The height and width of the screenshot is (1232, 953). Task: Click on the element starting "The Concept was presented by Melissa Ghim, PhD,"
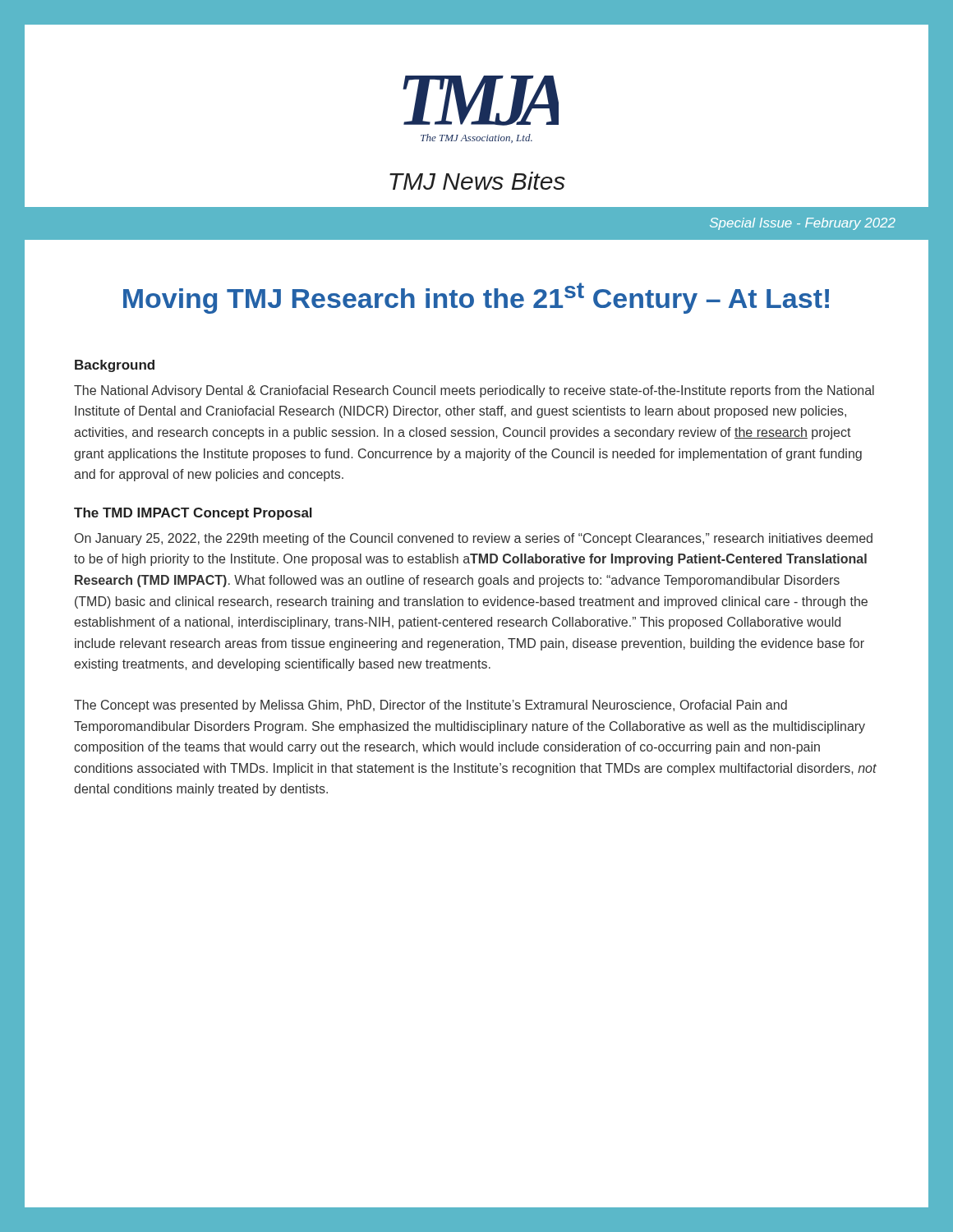click(x=476, y=747)
